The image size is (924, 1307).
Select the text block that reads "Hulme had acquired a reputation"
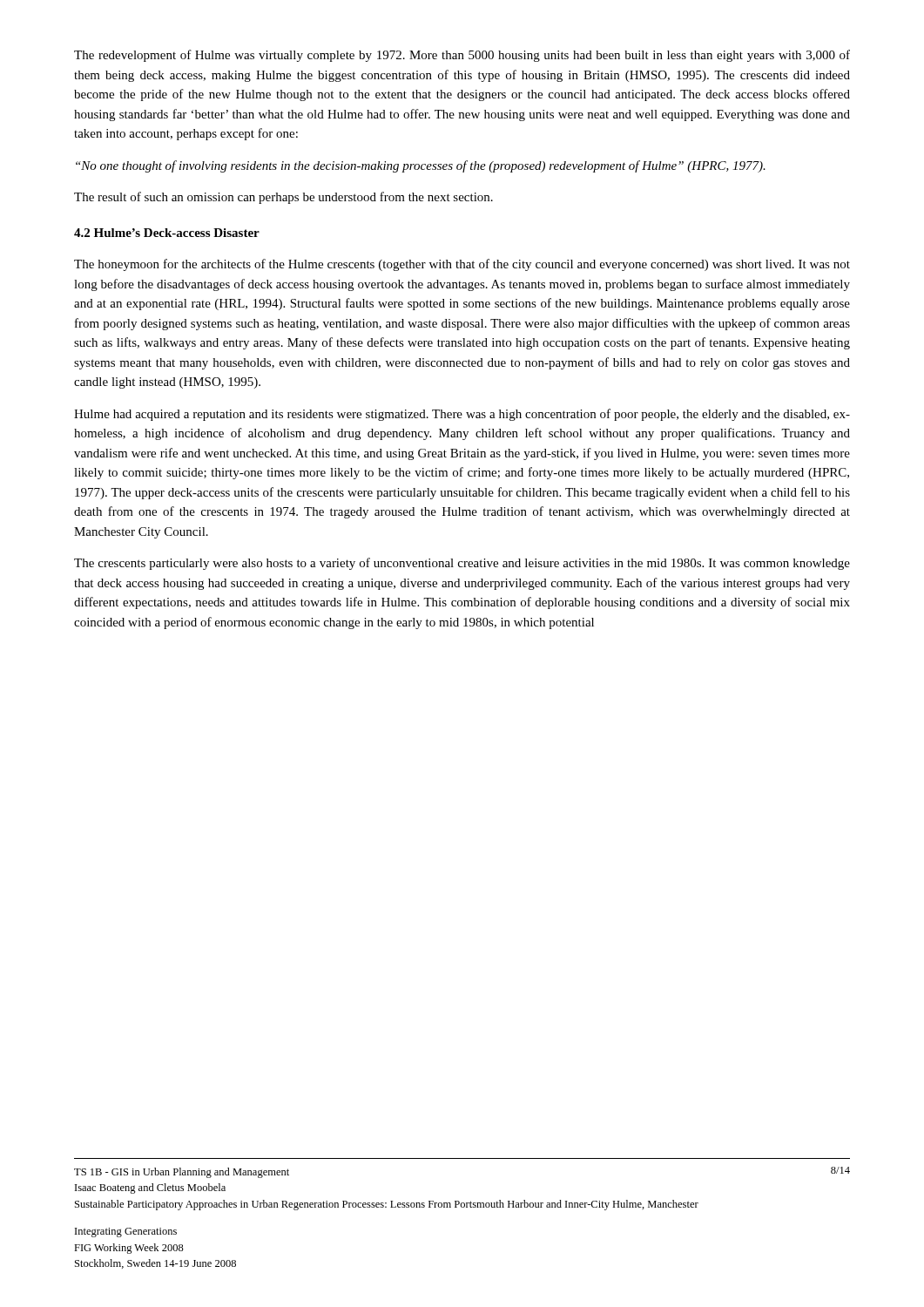pyautogui.click(x=462, y=472)
